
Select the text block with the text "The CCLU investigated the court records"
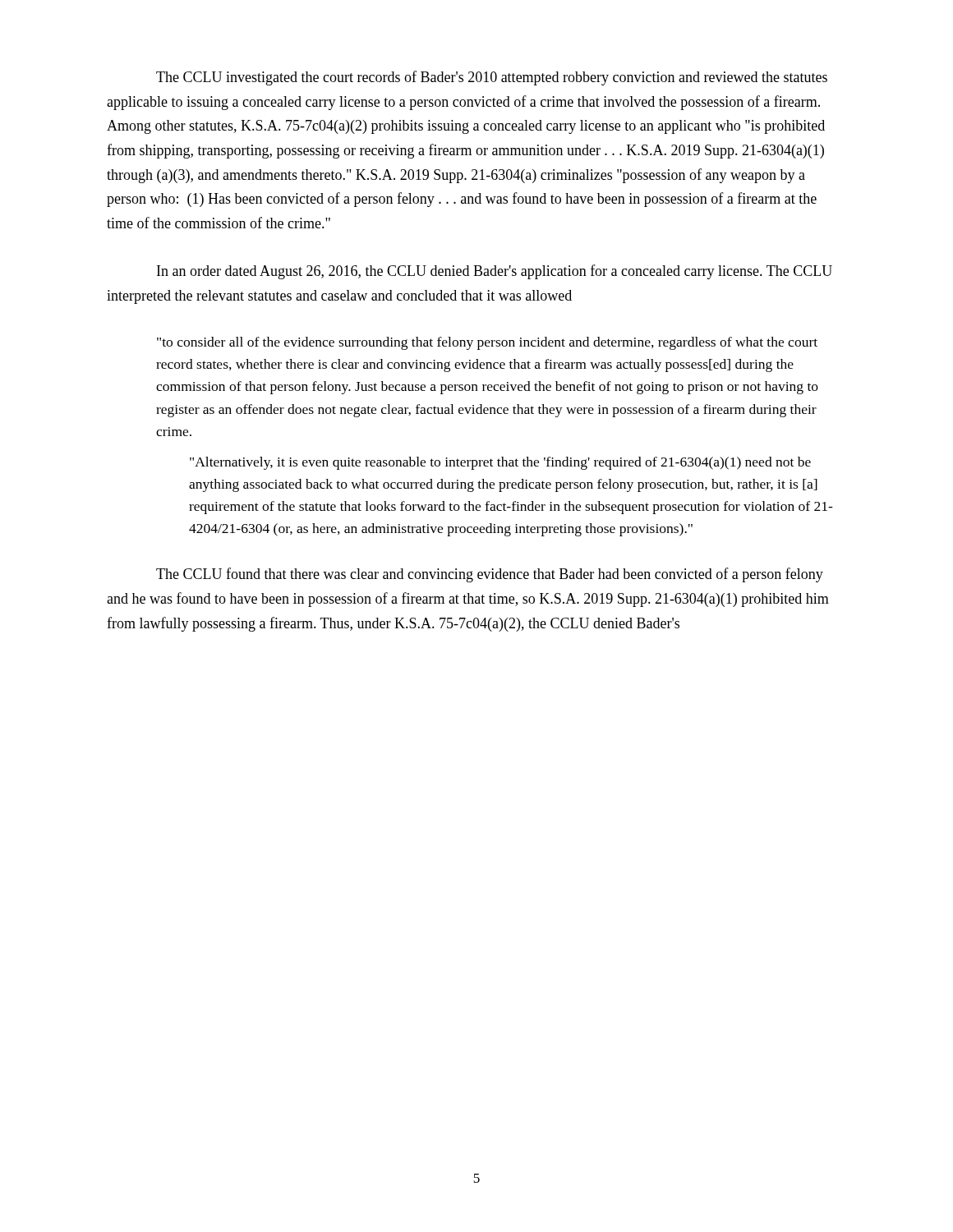pos(467,150)
